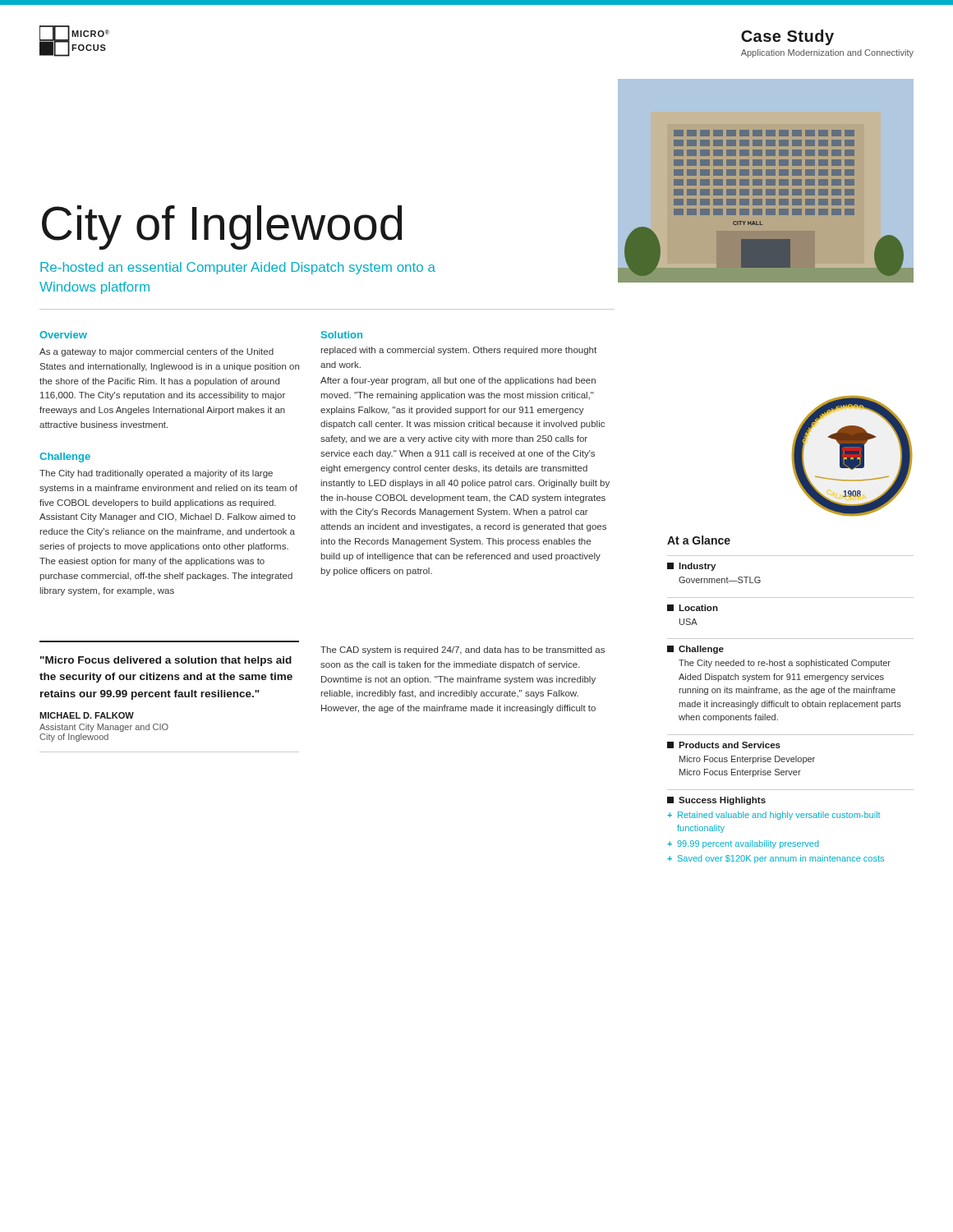Locate the element starting "The CAD system is required"
The width and height of the screenshot is (953, 1232).
(x=467, y=680)
